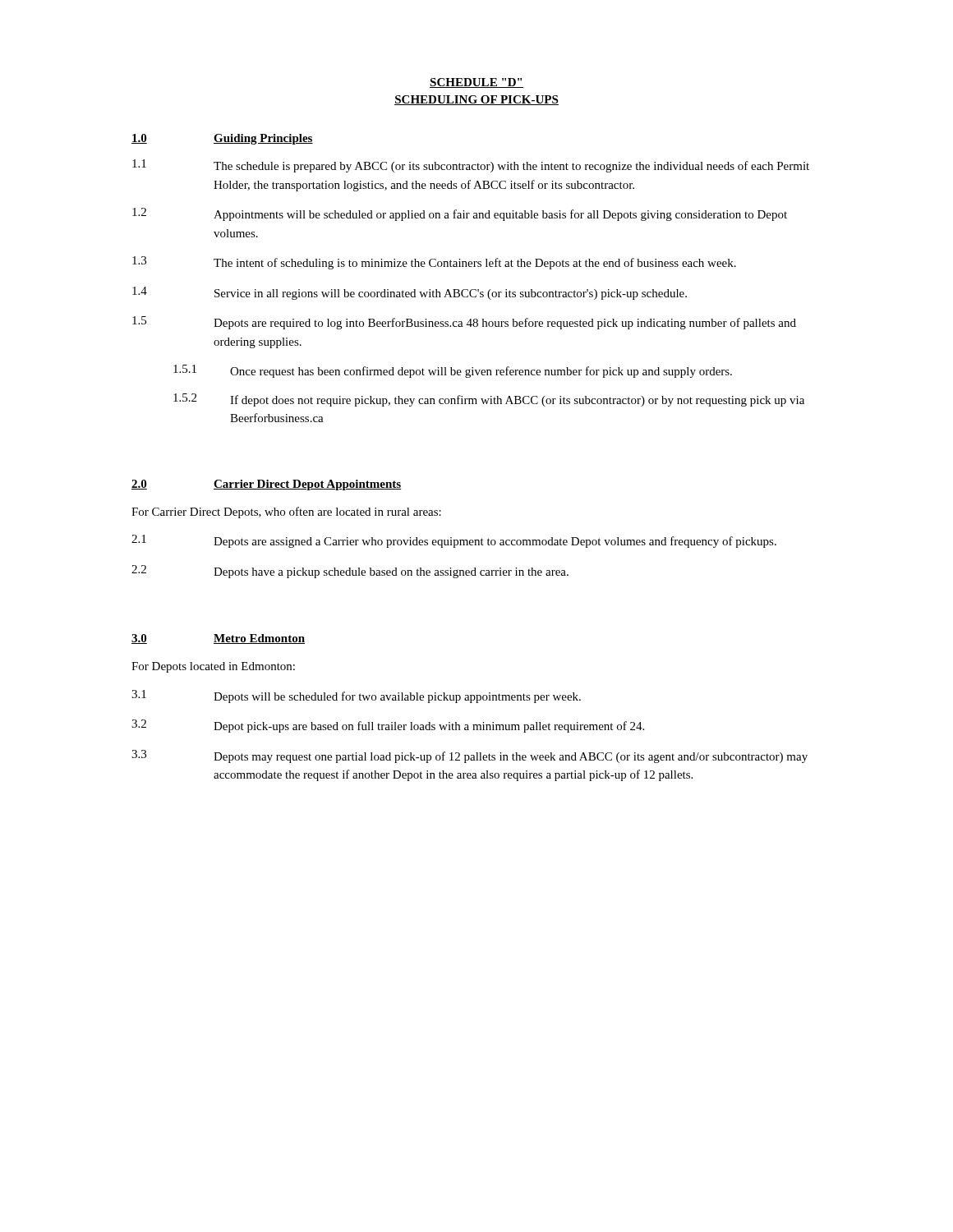Point to the element starting "4 Service in all regions will be"
Image resolution: width=953 pixels, height=1232 pixels.
[410, 293]
